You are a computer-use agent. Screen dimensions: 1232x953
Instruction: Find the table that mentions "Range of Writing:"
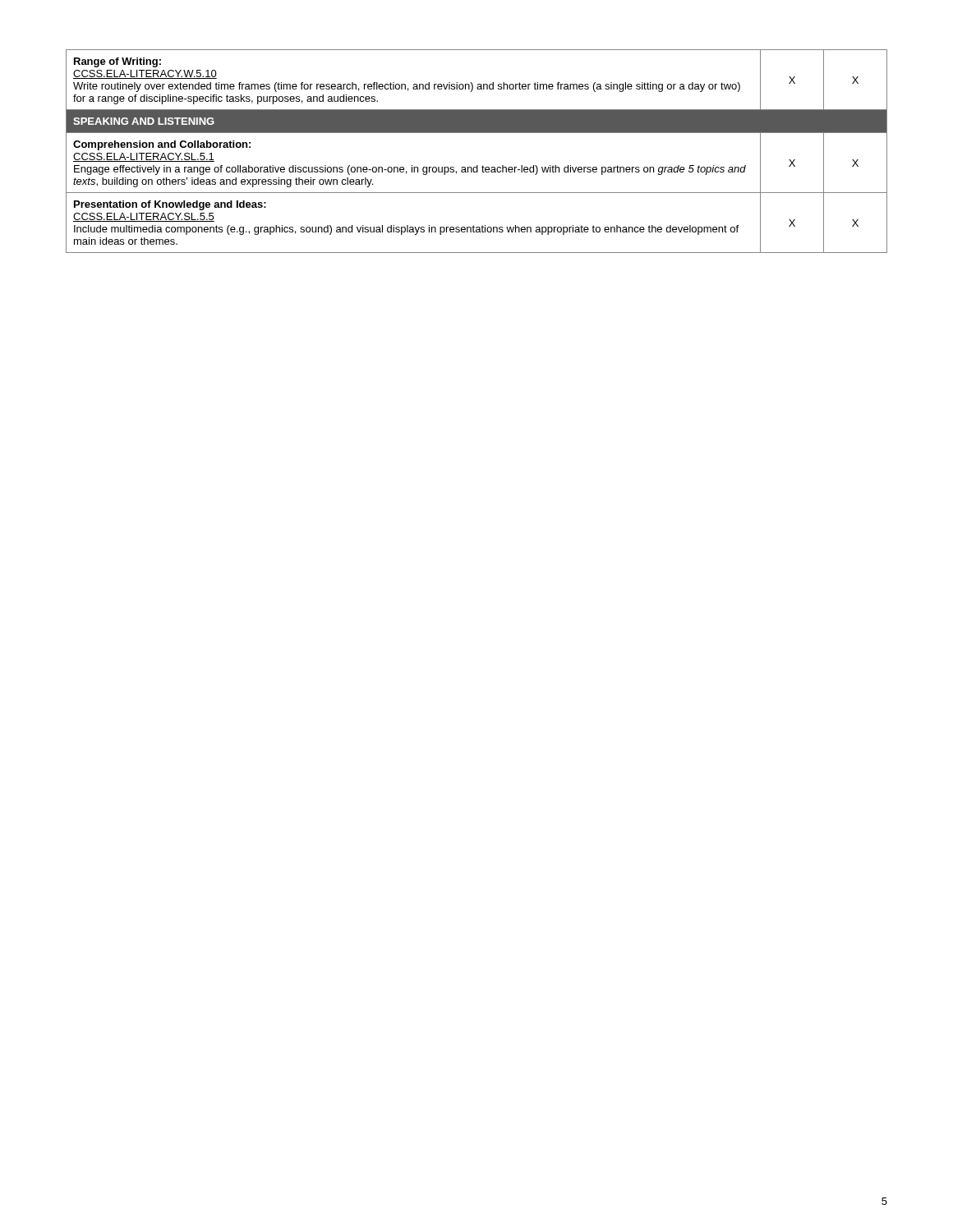[x=476, y=151]
